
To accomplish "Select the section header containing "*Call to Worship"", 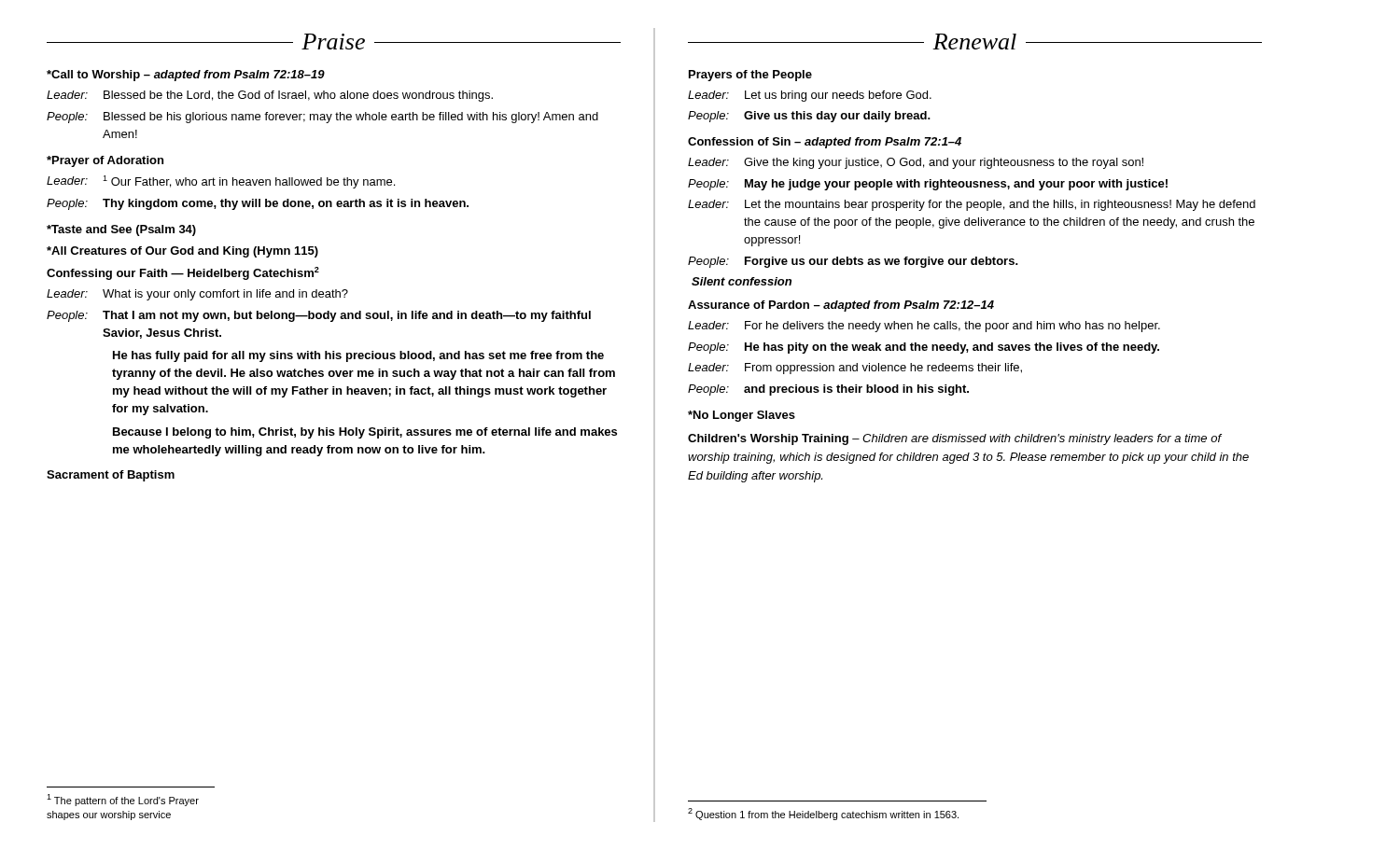I will pos(185,74).
